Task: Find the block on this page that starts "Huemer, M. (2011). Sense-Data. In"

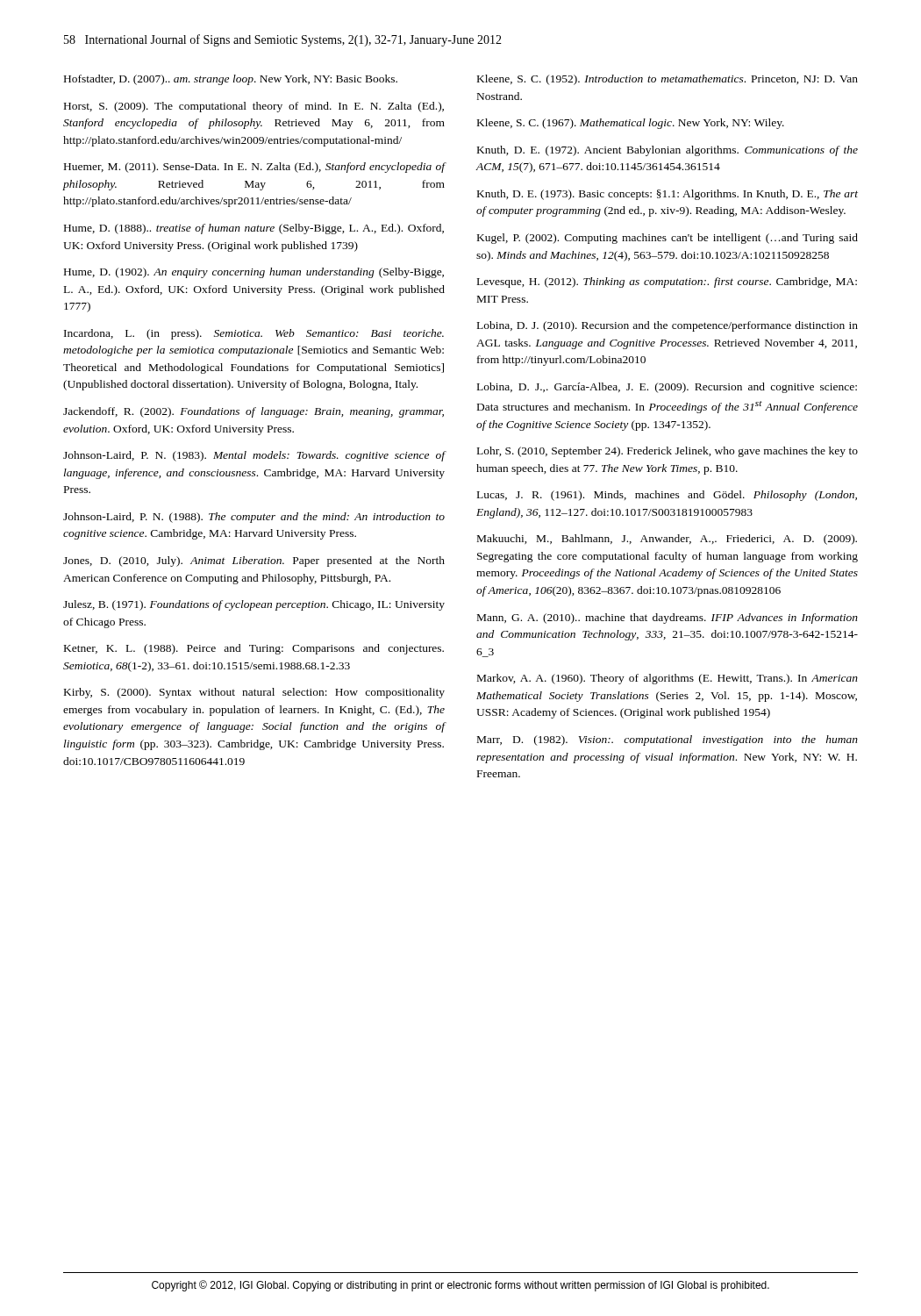Action: click(254, 184)
